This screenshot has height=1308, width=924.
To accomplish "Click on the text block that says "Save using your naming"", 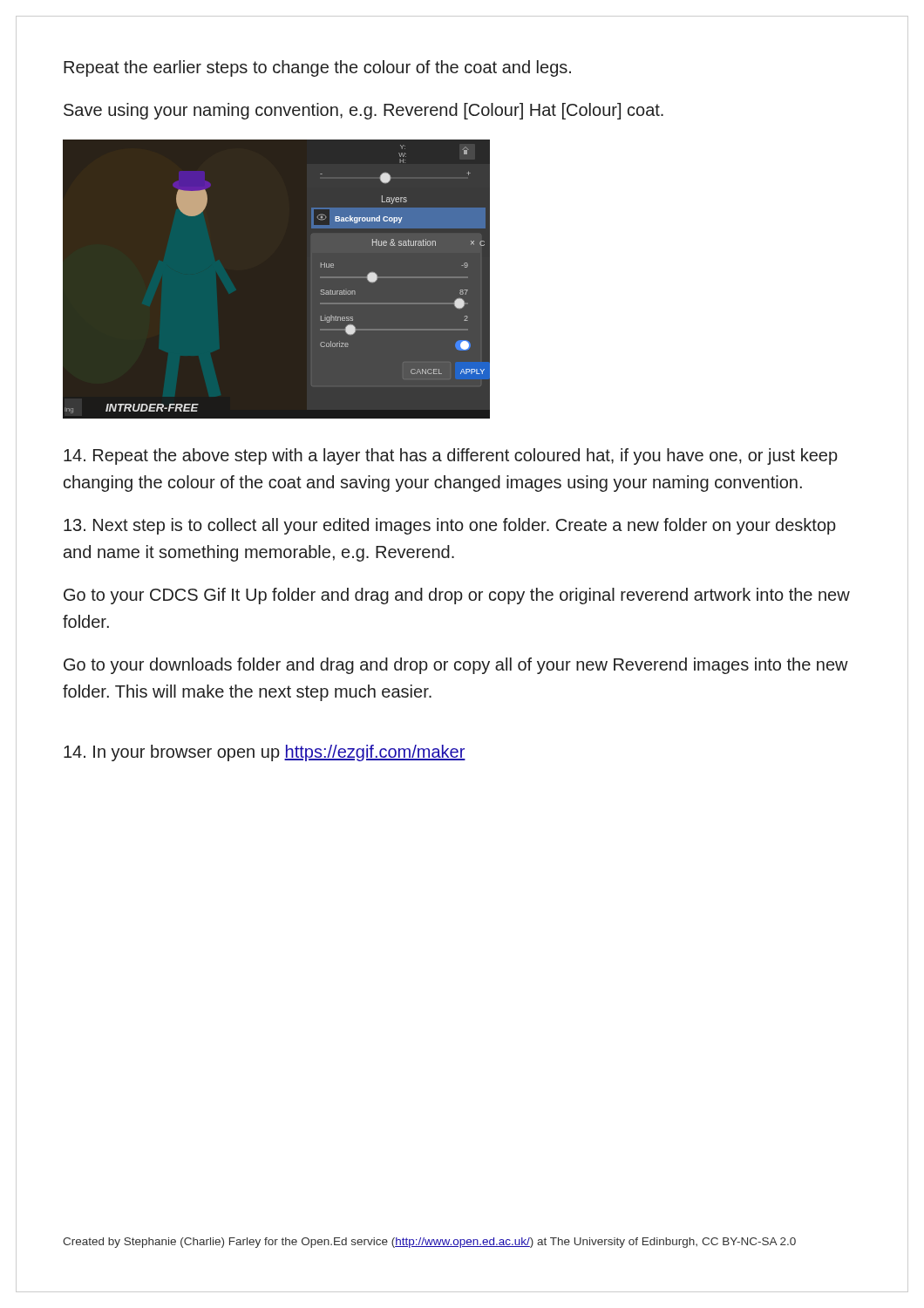I will click(364, 110).
